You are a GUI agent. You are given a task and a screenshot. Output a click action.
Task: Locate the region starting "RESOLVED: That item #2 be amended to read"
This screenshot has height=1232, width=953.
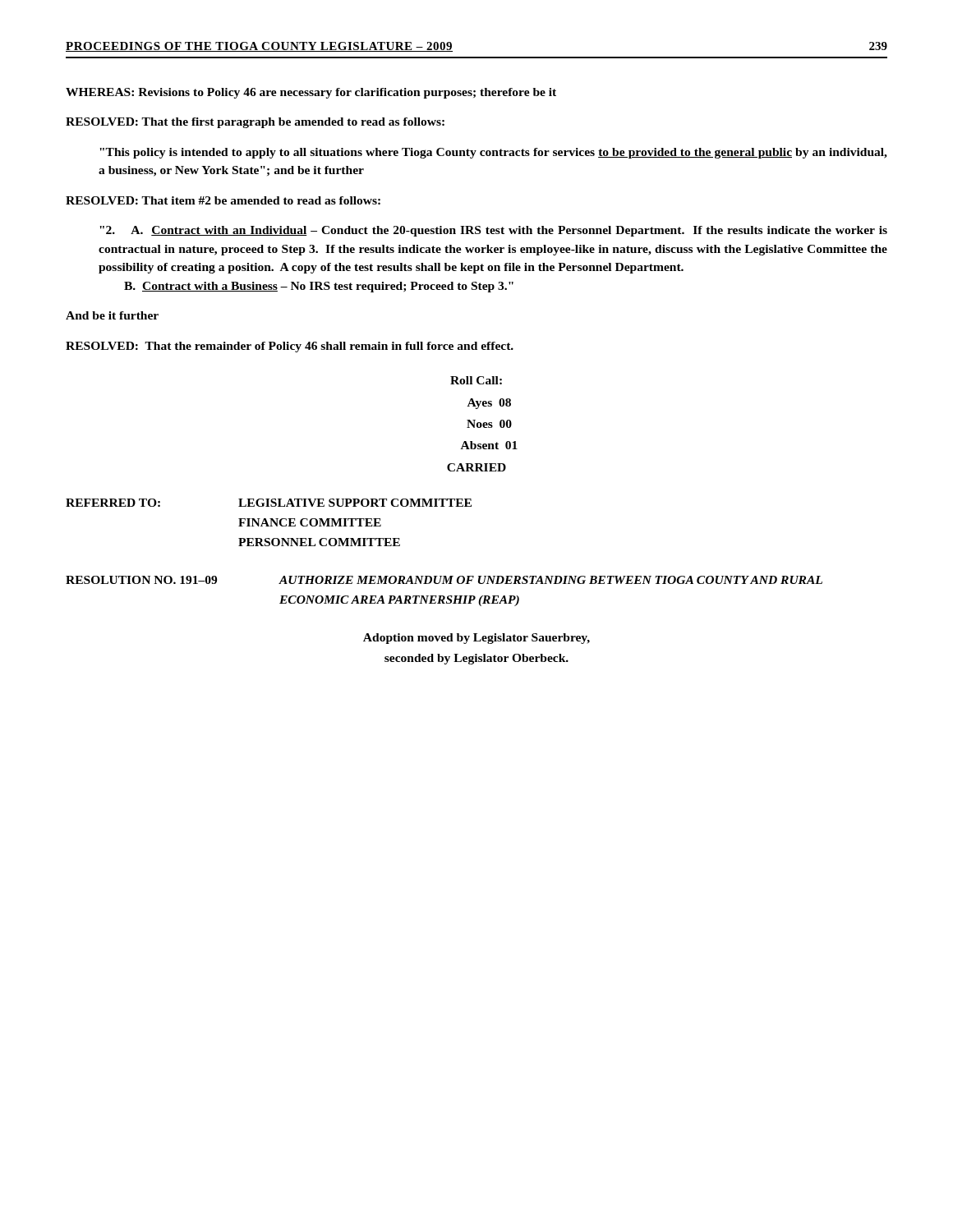(224, 200)
